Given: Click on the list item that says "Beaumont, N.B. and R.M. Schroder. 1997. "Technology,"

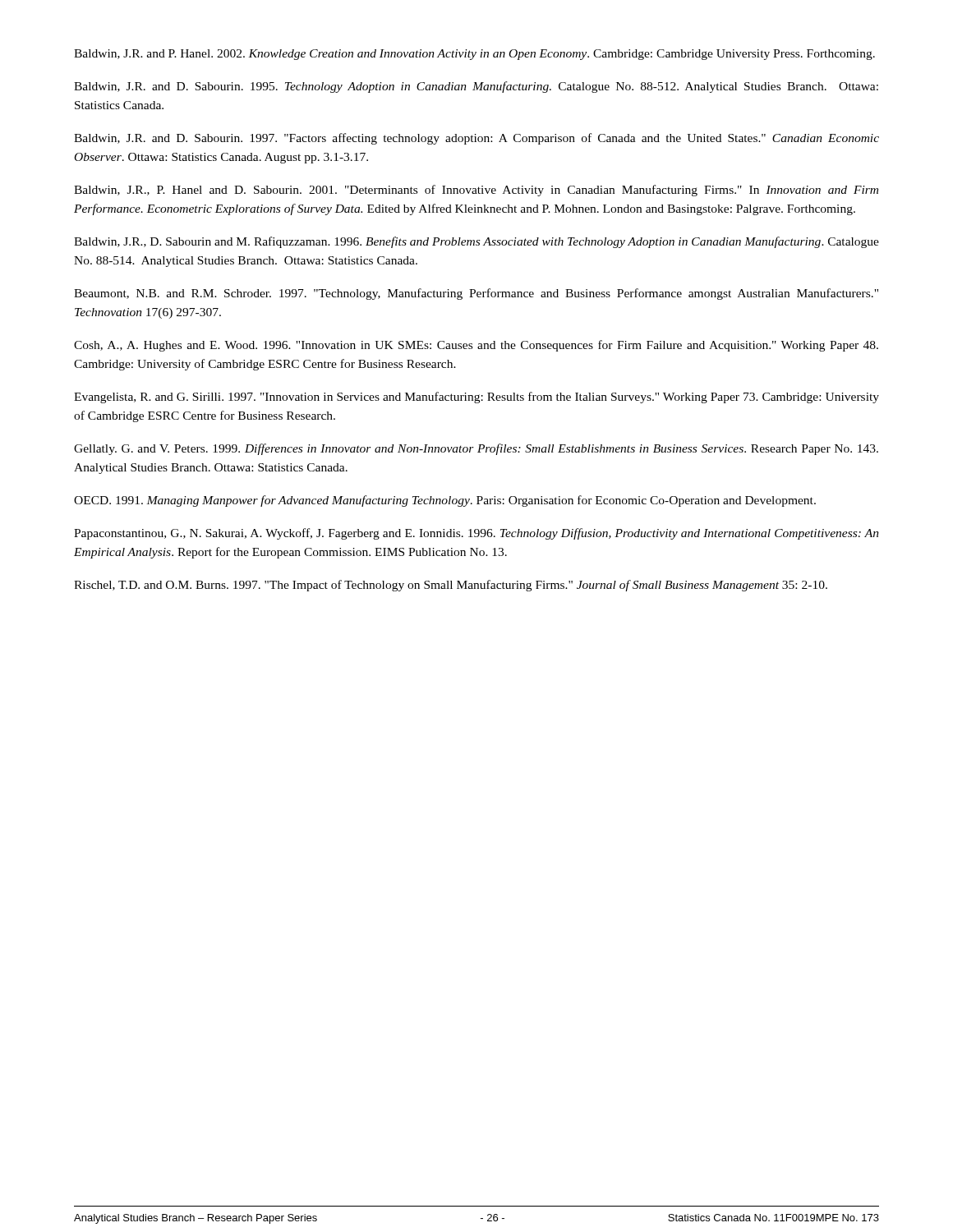Looking at the screenshot, I should click(x=476, y=302).
